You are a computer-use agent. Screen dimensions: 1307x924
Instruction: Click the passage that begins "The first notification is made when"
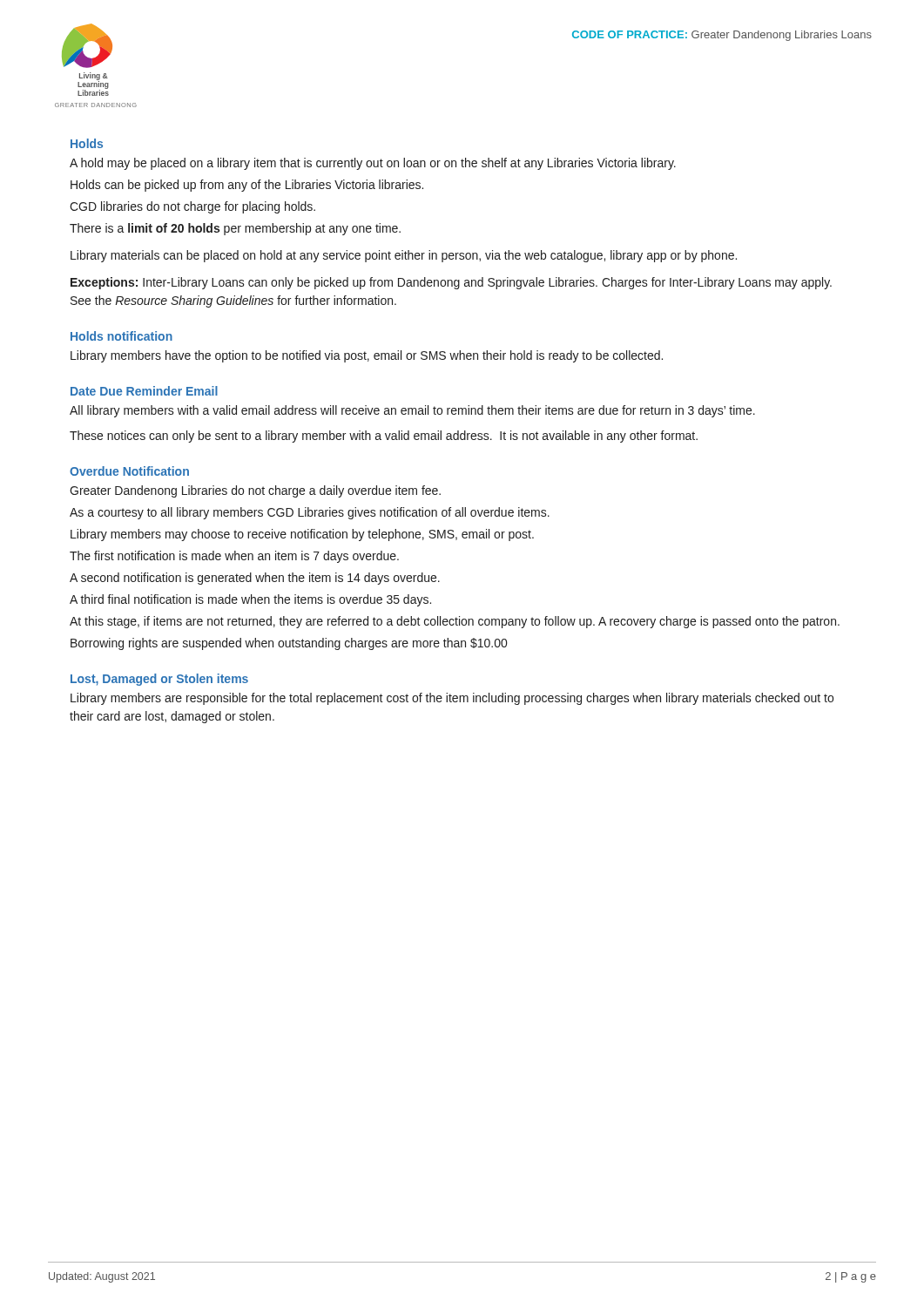[x=234, y=557]
